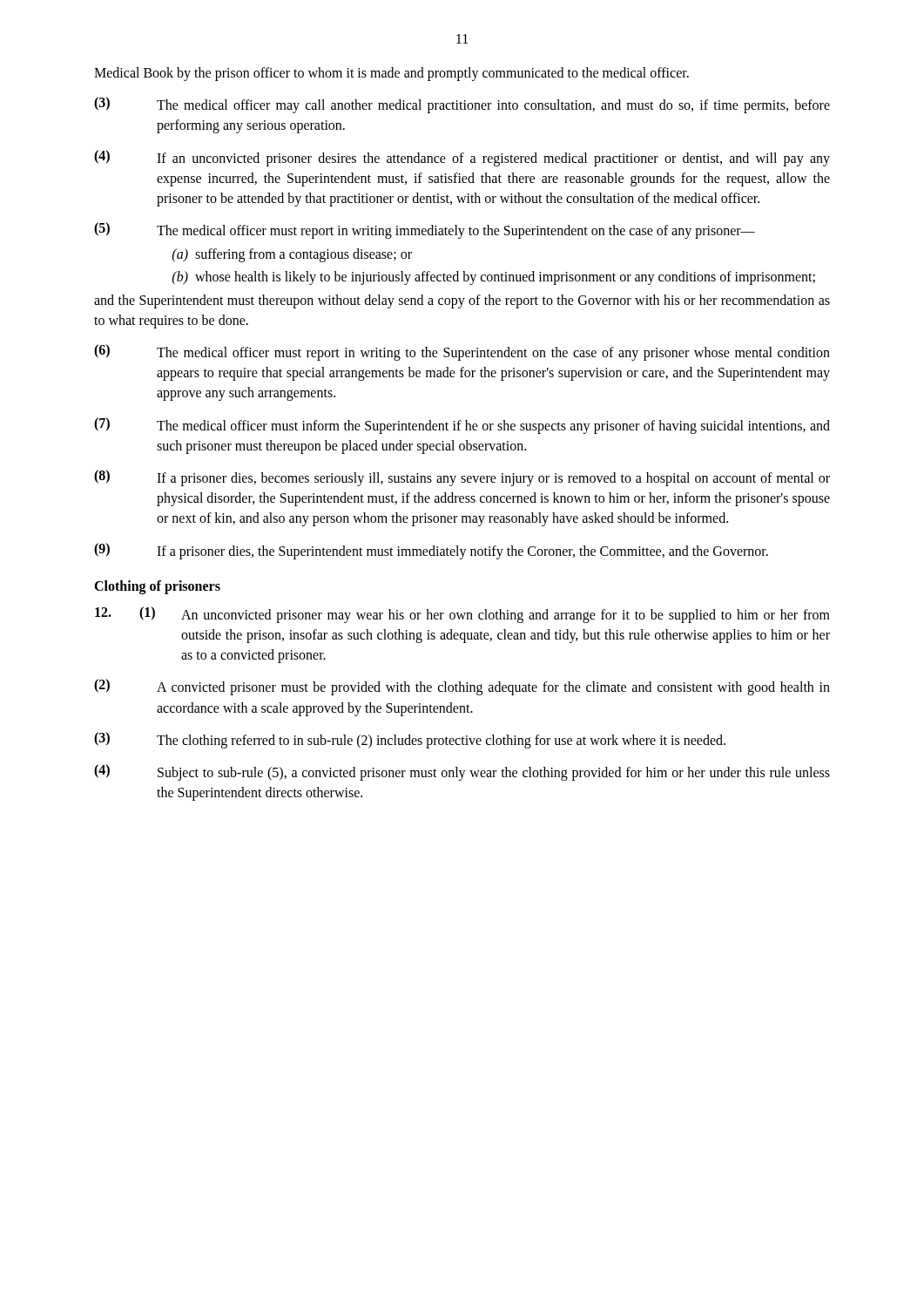Locate the text block with the text "(3) The clothing referred"
The height and width of the screenshot is (1307, 924).
point(462,740)
